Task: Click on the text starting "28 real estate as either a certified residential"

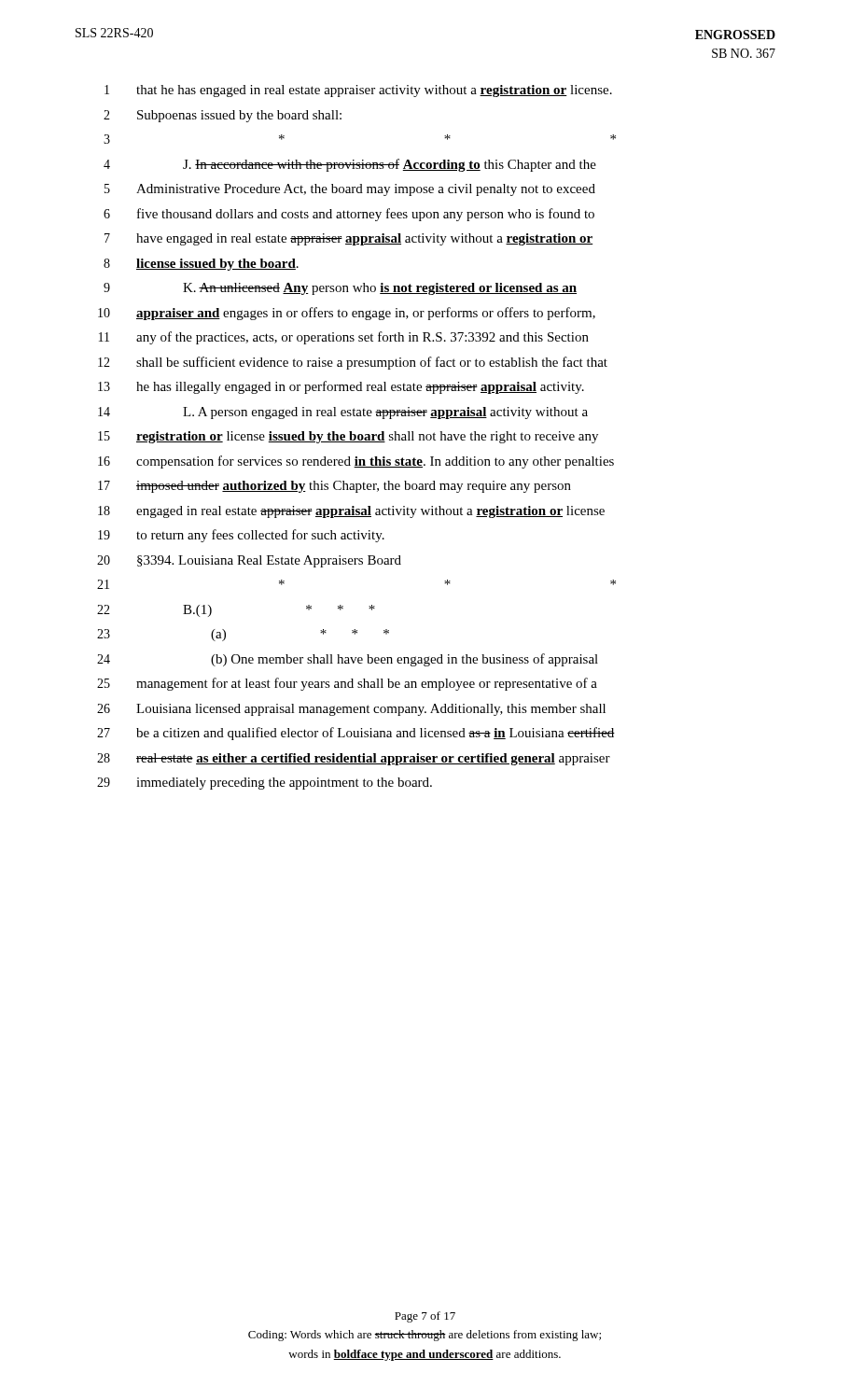Action: [425, 758]
